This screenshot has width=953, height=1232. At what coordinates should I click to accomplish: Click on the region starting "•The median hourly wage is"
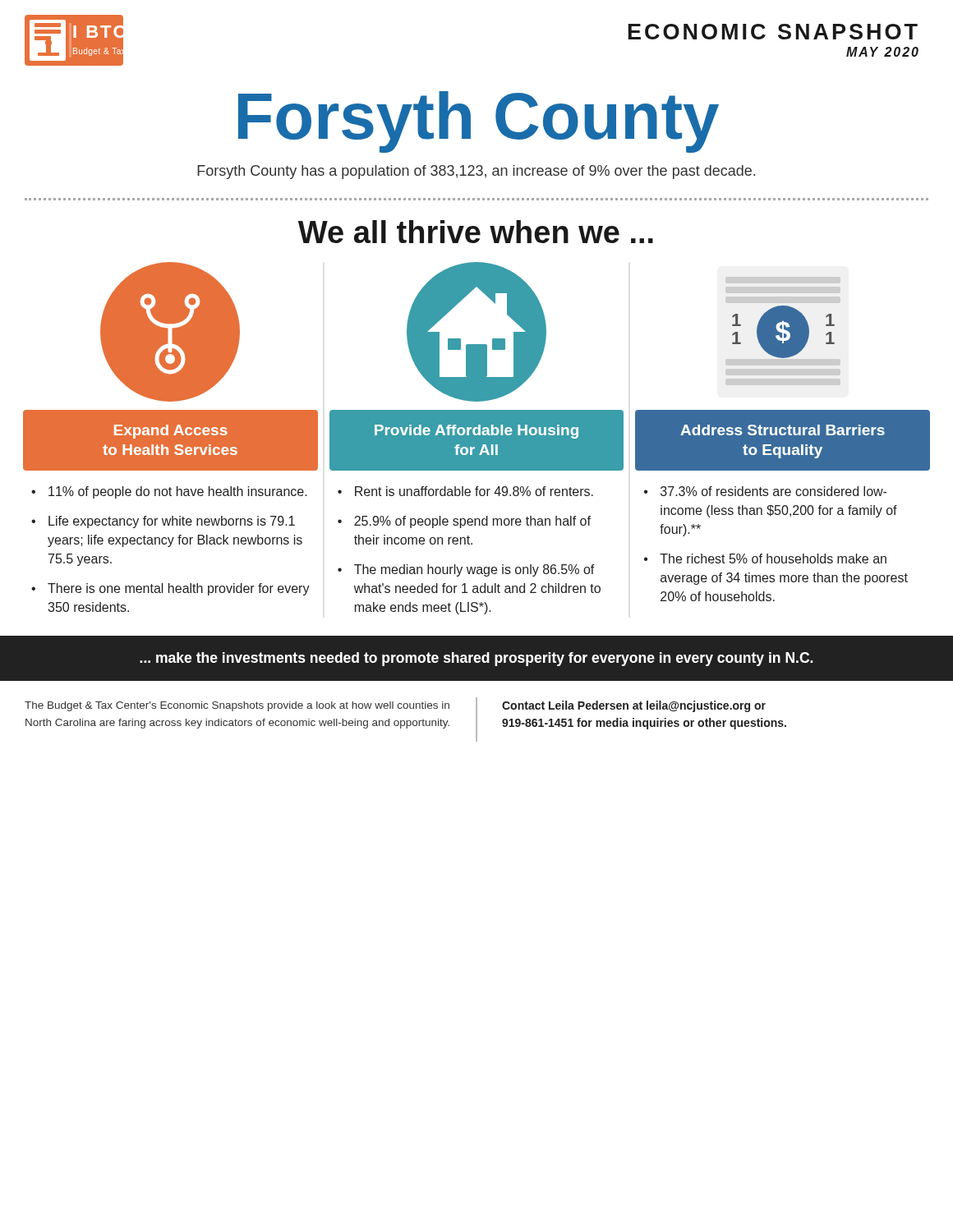(x=469, y=587)
